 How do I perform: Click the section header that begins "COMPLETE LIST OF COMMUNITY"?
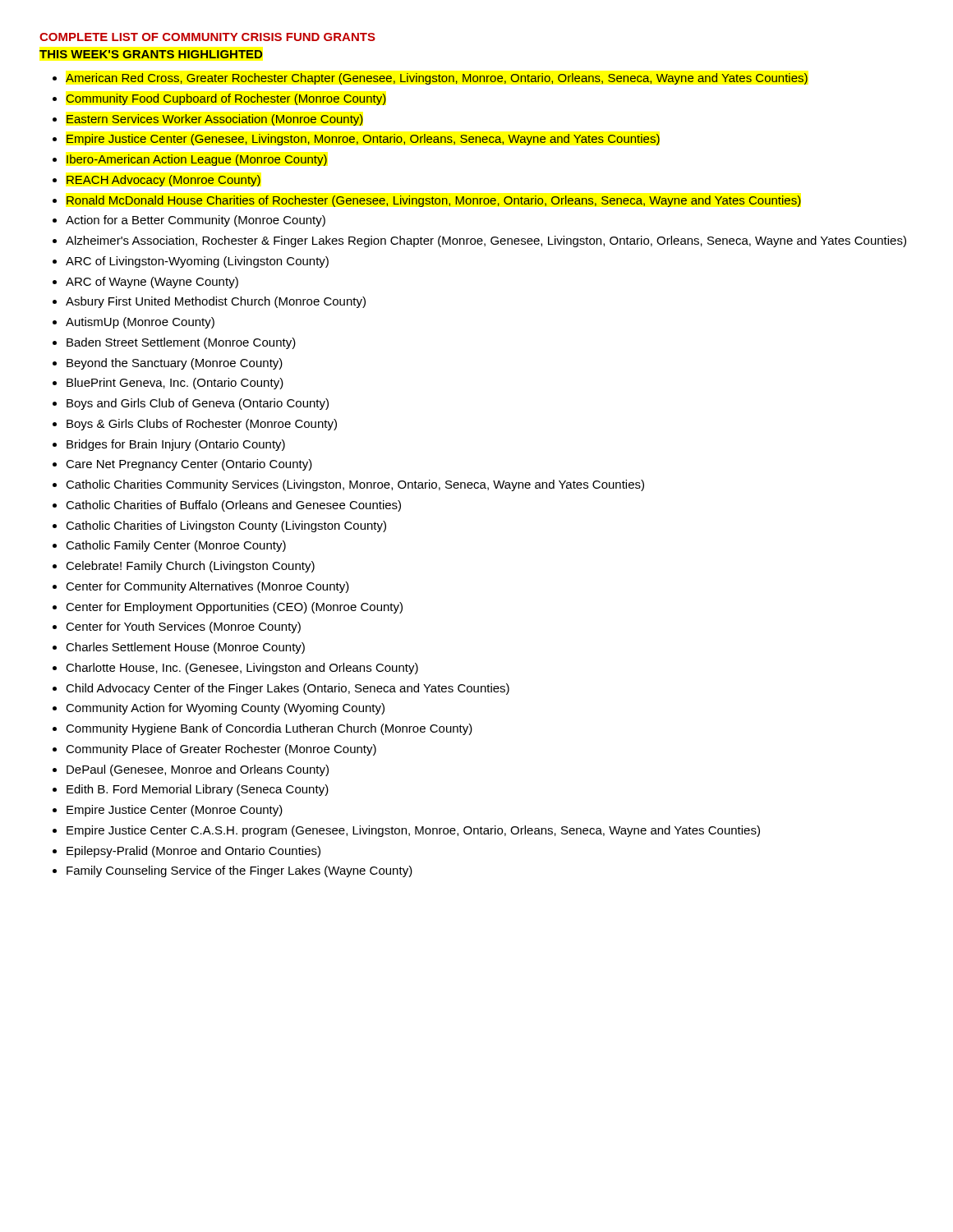[x=207, y=37]
